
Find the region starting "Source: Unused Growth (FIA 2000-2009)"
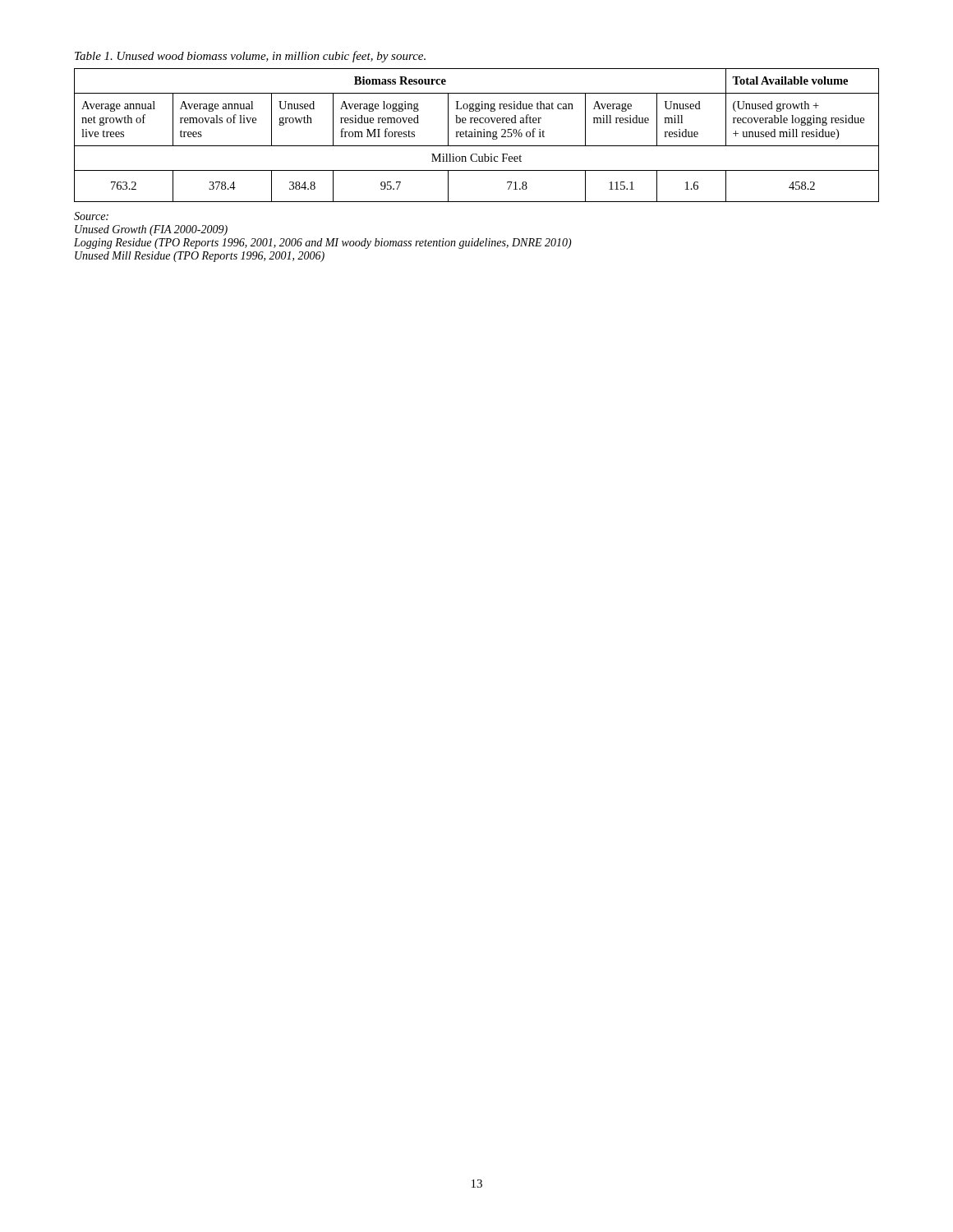476,237
